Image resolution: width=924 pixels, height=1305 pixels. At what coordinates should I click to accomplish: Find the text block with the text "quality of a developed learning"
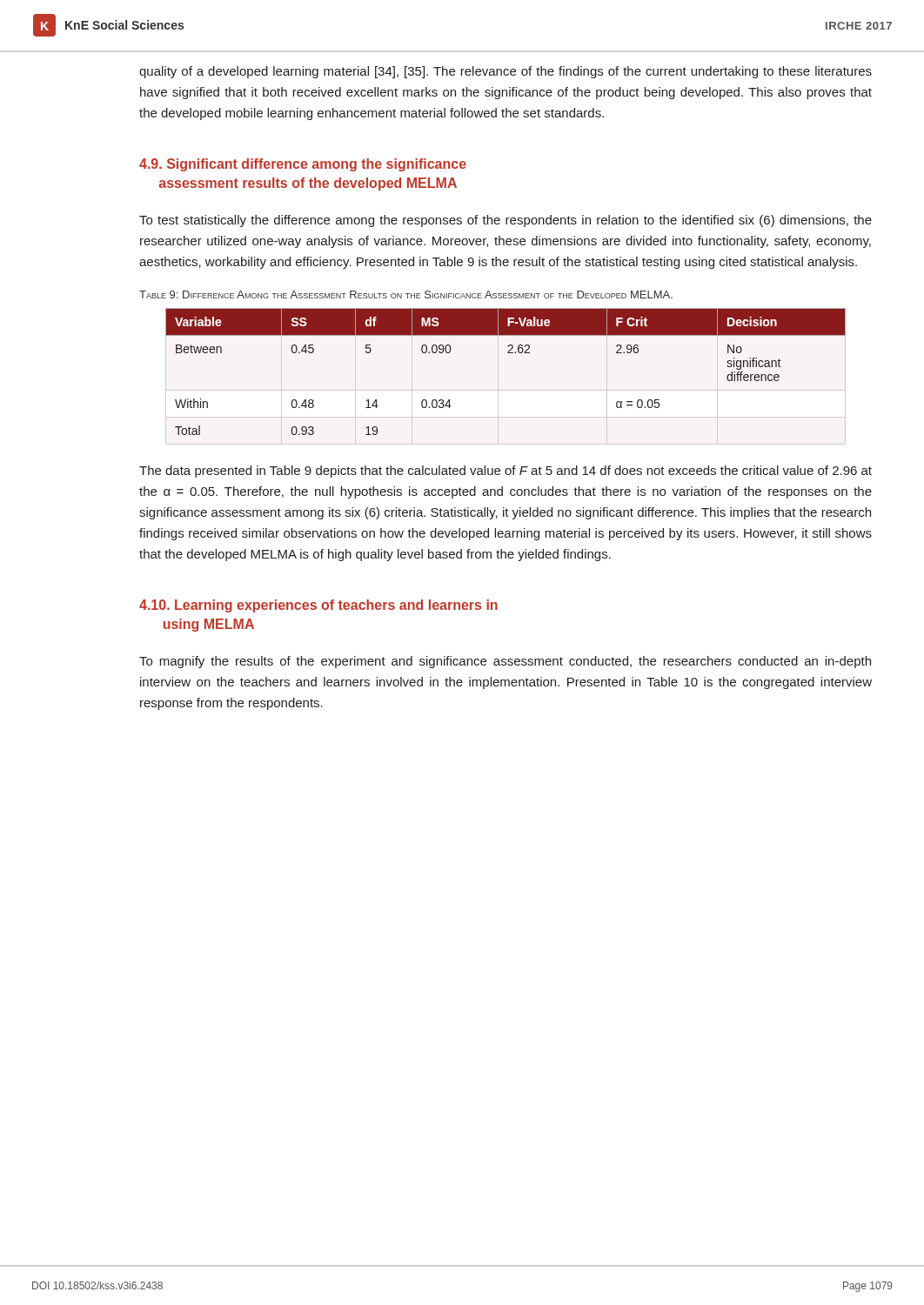(506, 92)
